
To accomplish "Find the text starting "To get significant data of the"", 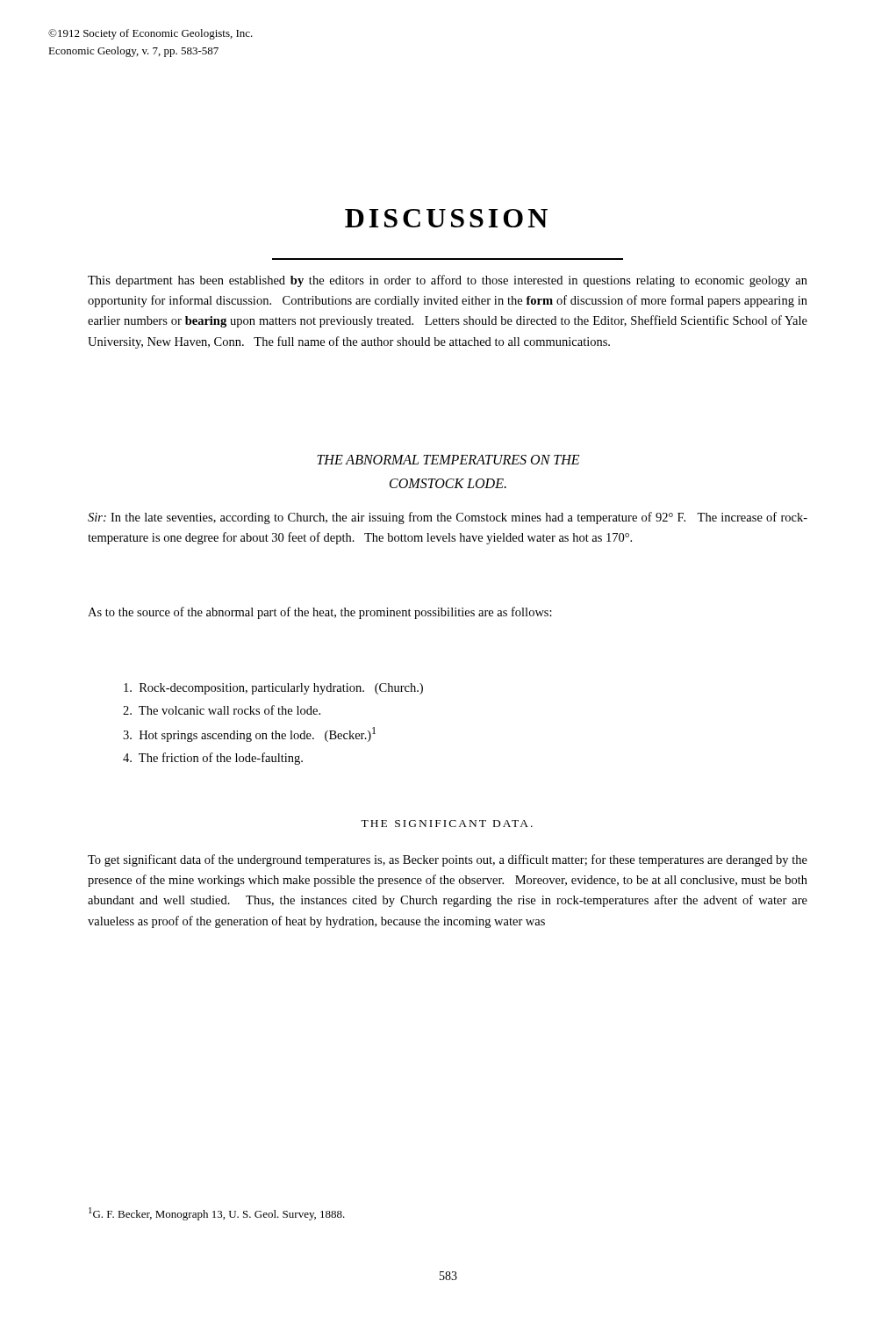I will point(448,890).
